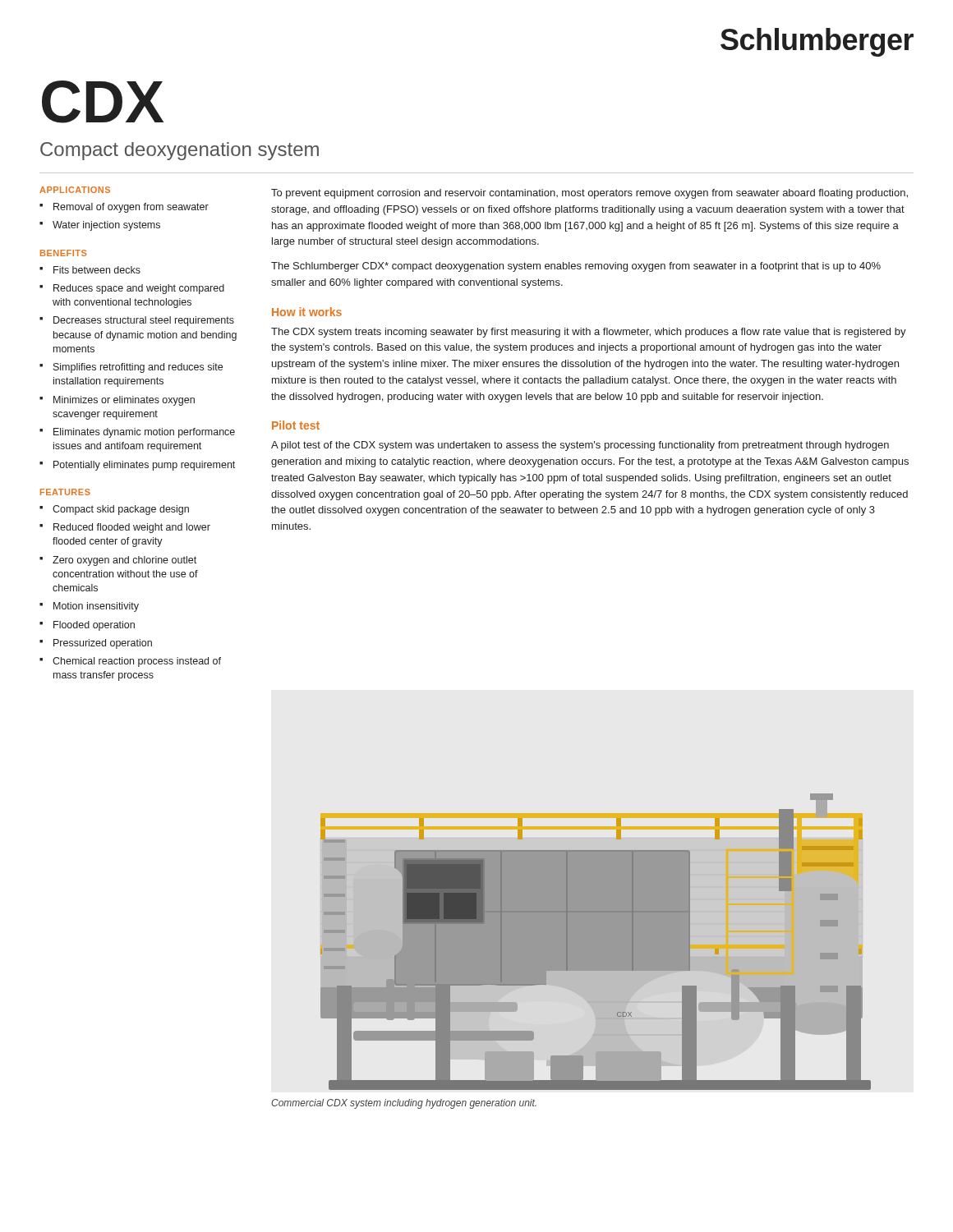Select the region starting "How it works"

307,312
